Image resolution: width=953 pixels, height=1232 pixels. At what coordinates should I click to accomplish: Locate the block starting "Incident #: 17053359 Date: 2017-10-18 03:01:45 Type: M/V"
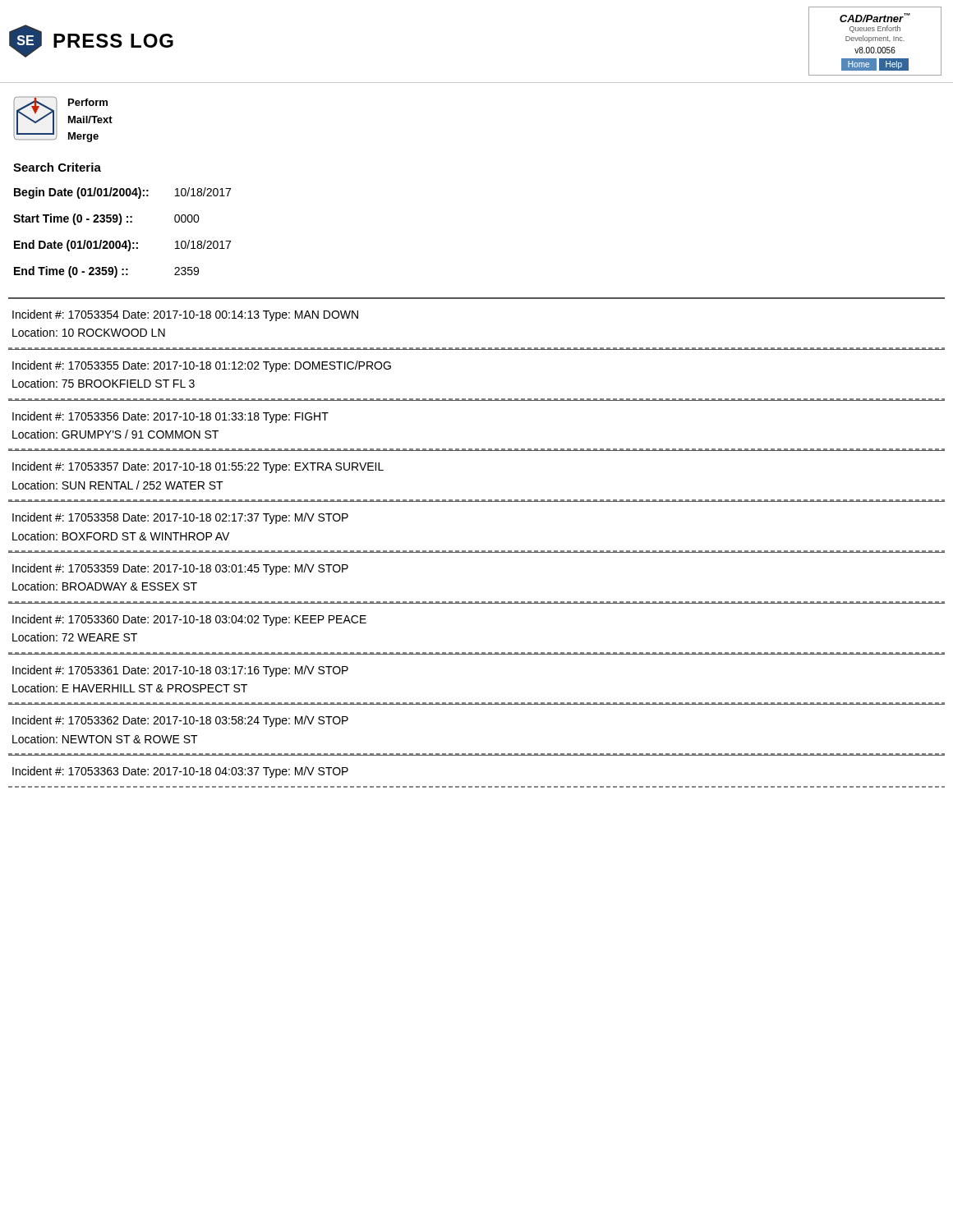pyautogui.click(x=180, y=569)
